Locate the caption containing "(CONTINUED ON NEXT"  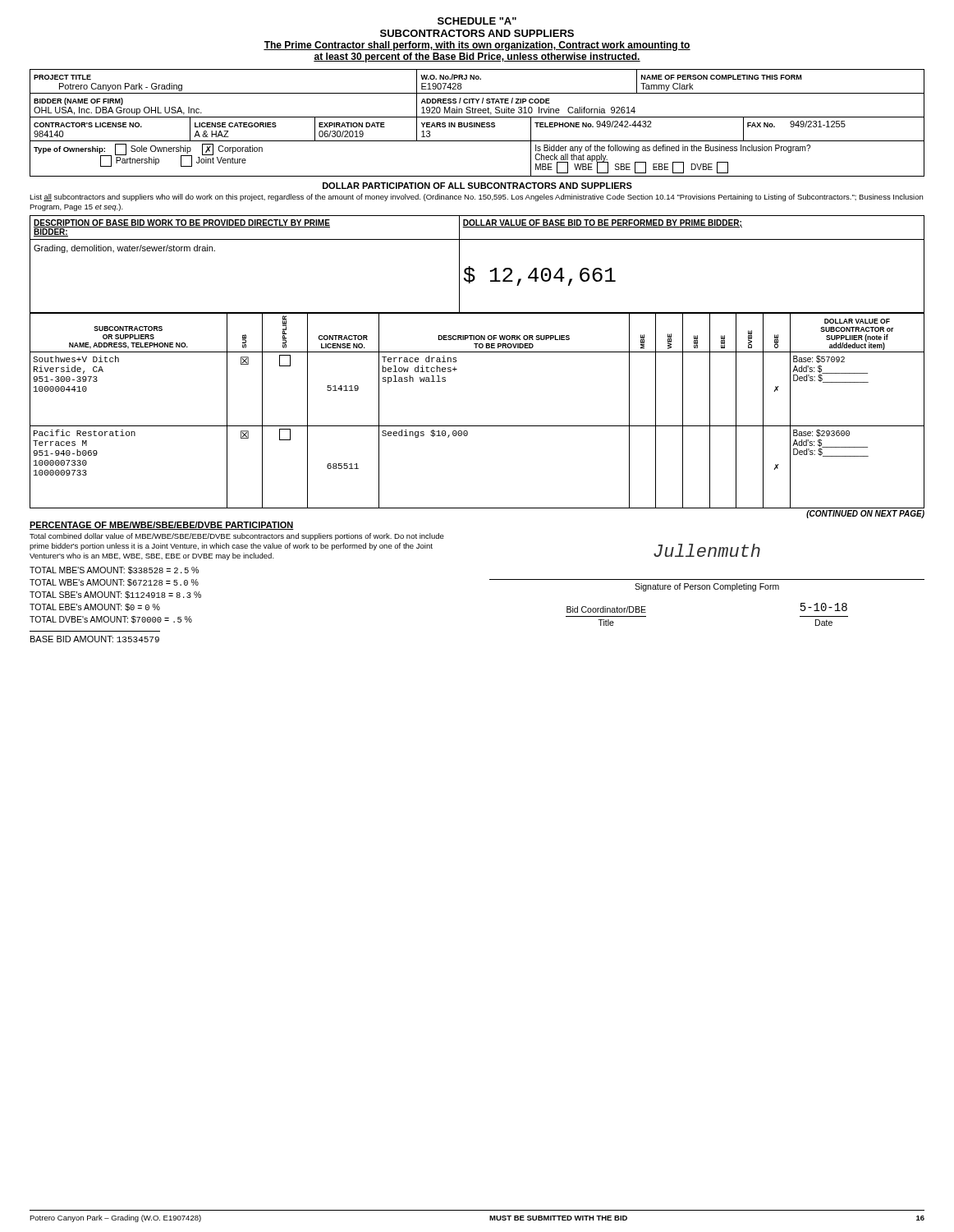pos(865,513)
